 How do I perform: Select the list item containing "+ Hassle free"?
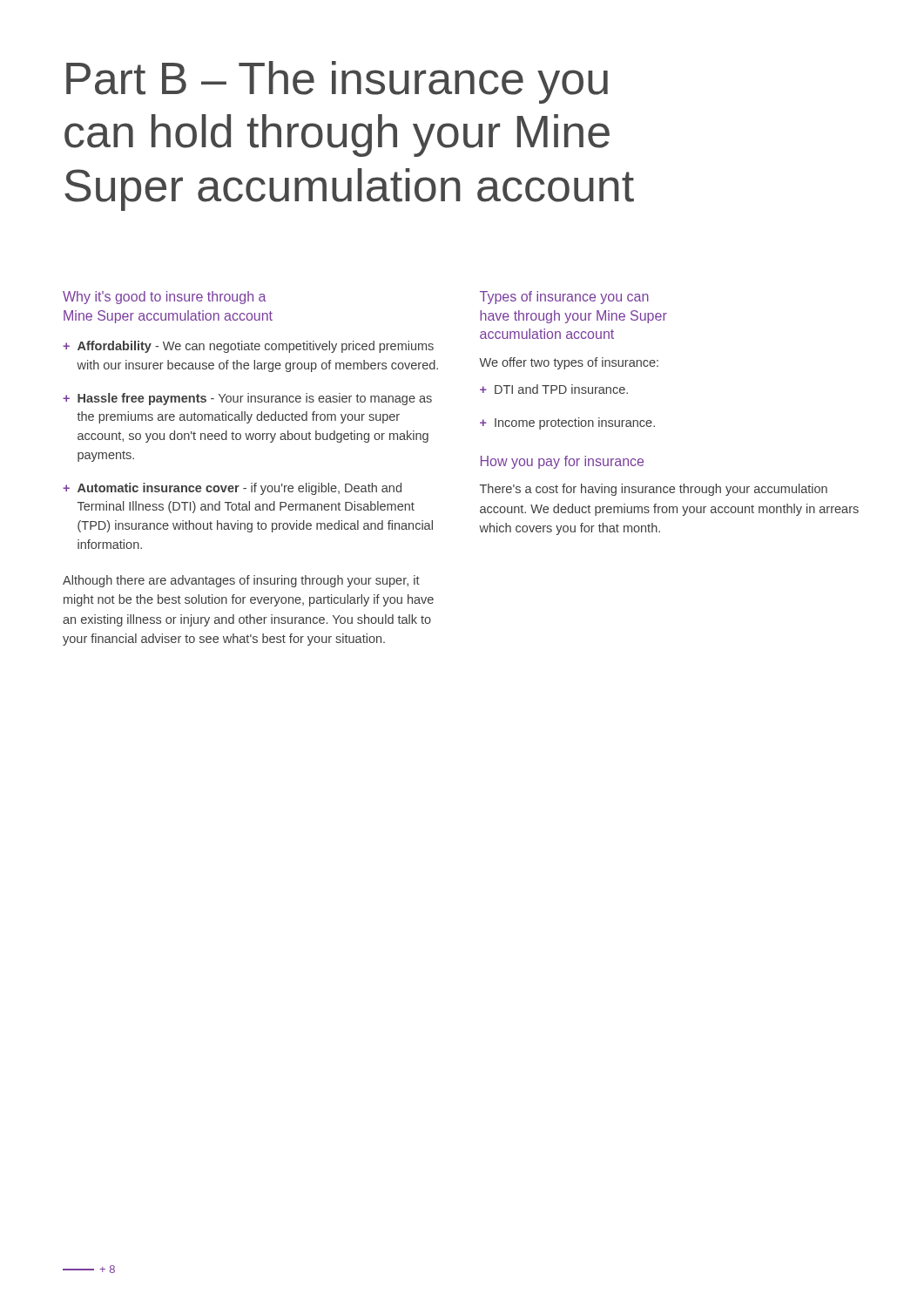pyautogui.click(x=254, y=427)
